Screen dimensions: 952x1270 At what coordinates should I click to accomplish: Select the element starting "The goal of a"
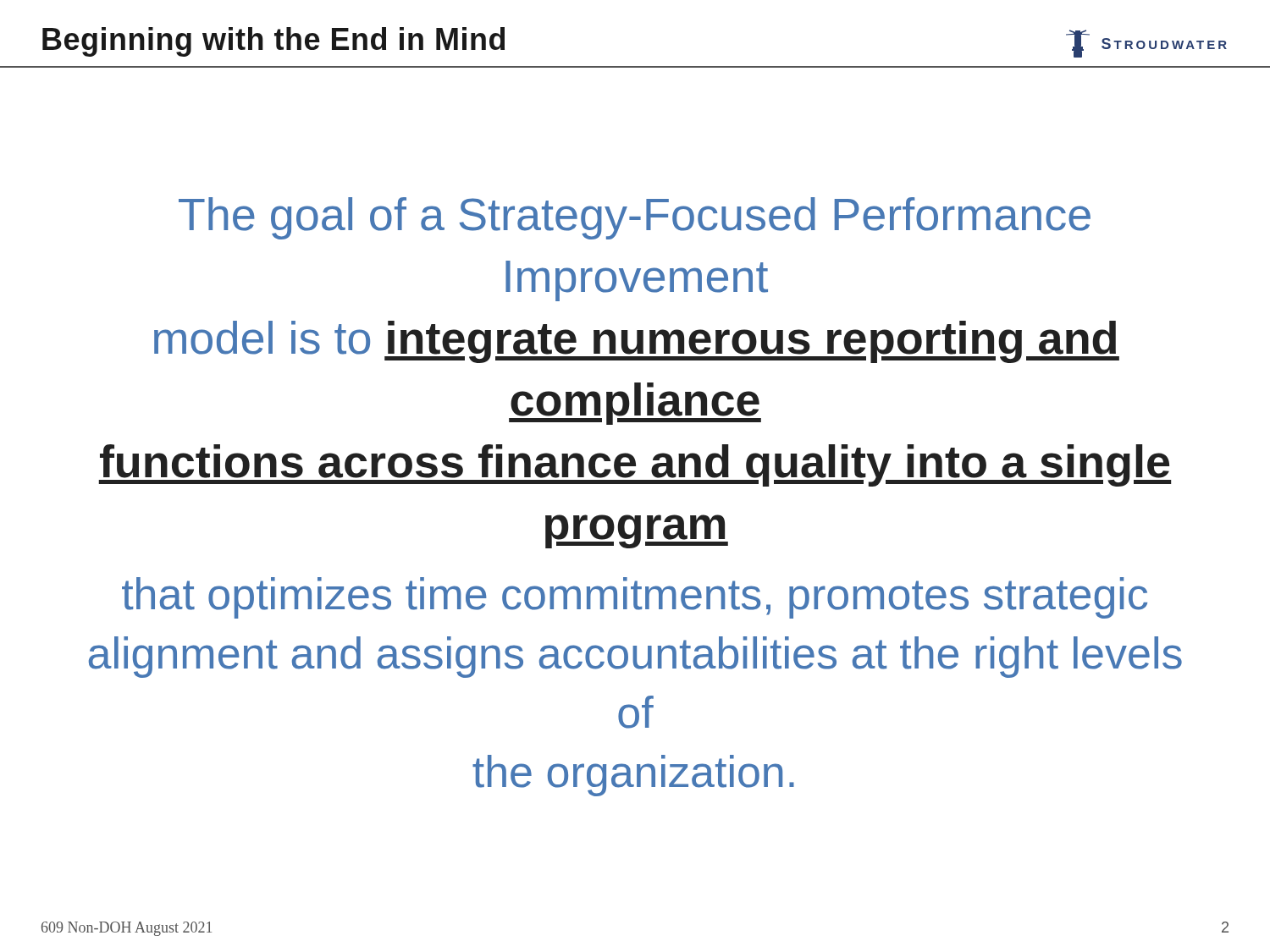(x=635, y=493)
